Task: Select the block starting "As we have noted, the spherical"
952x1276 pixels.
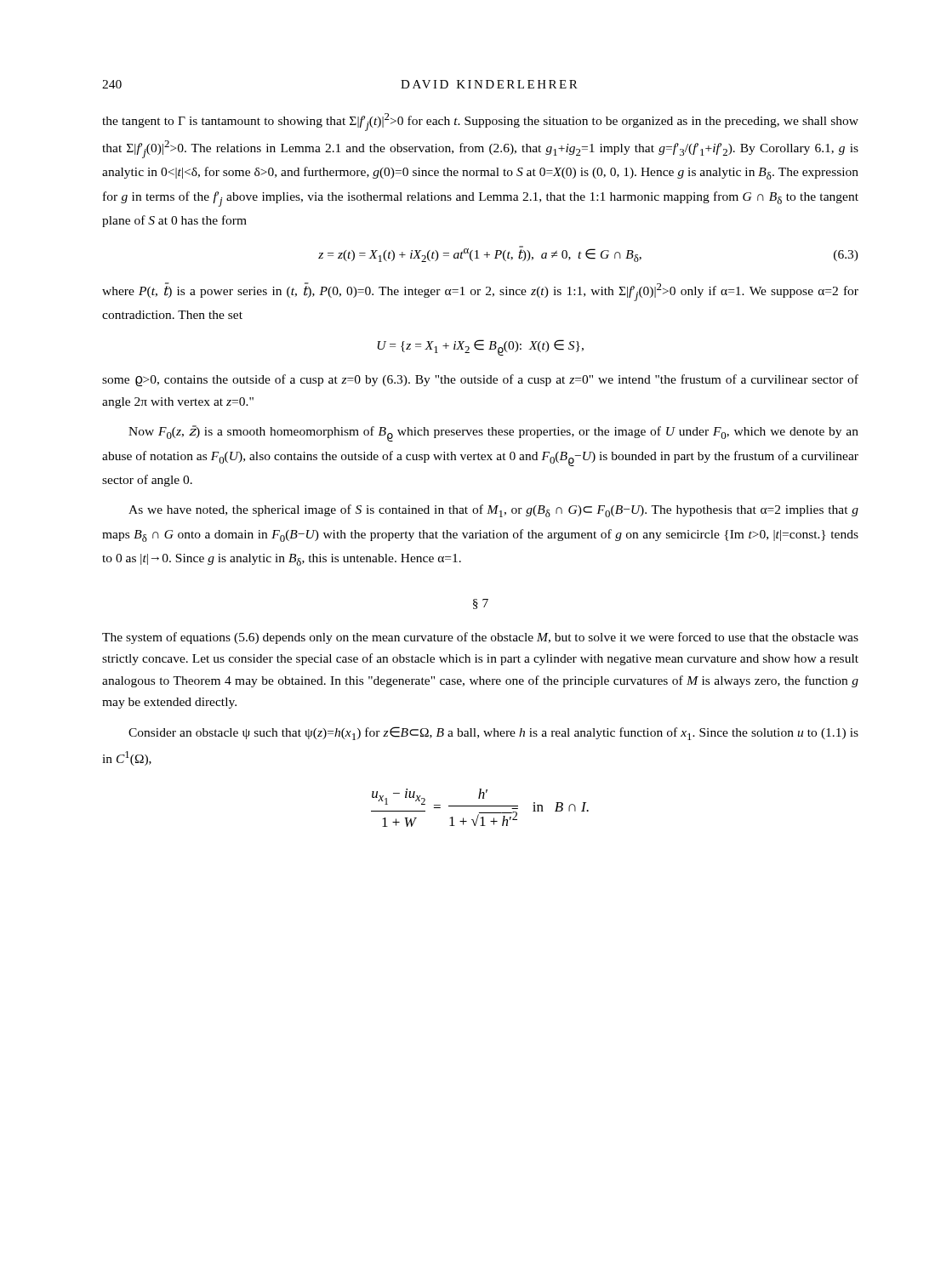Action: click(480, 535)
